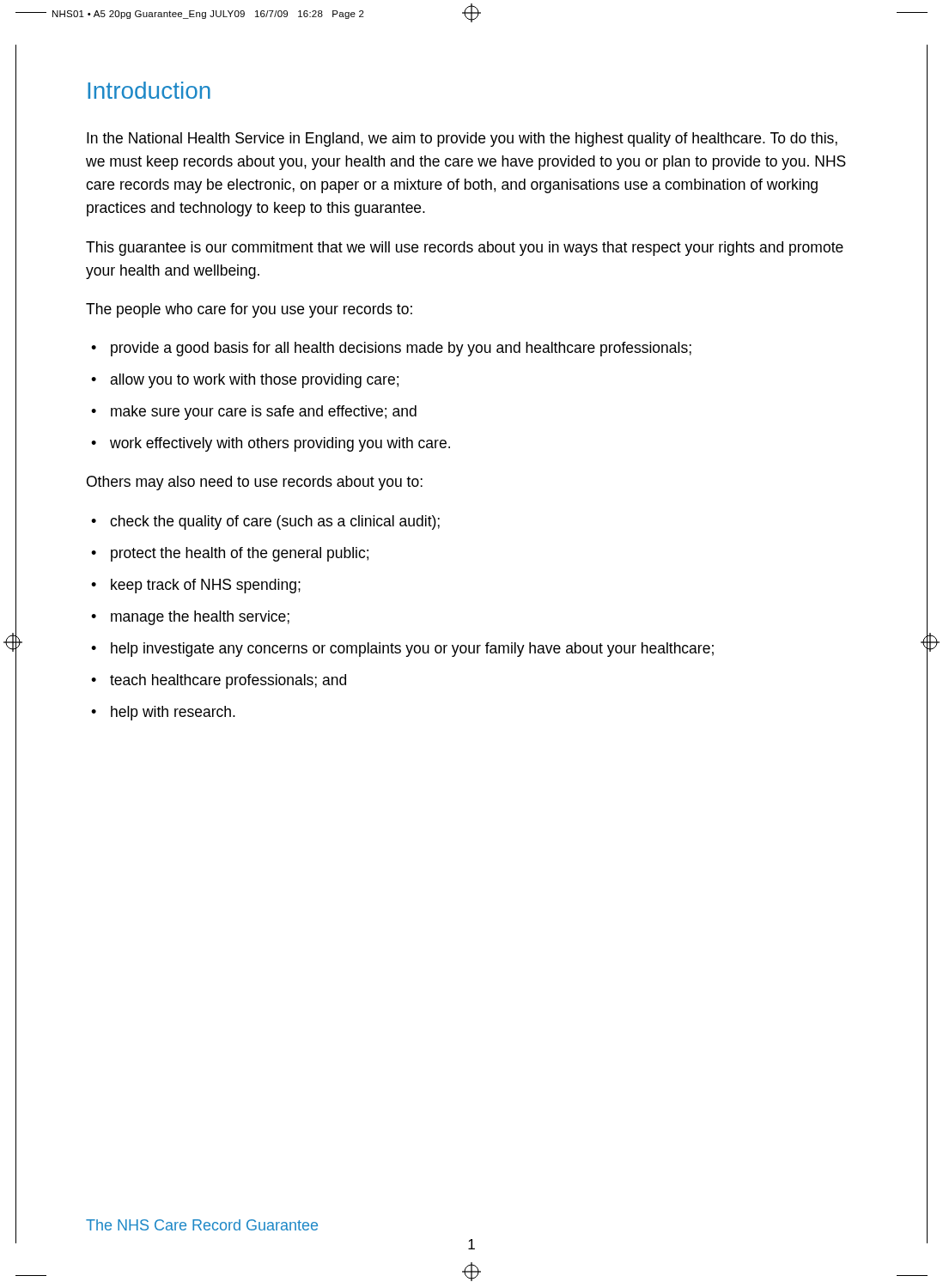The image size is (943, 1288).
Task: Click on the list item that says "make sure your care is safe and effective;"
Action: 254,413
